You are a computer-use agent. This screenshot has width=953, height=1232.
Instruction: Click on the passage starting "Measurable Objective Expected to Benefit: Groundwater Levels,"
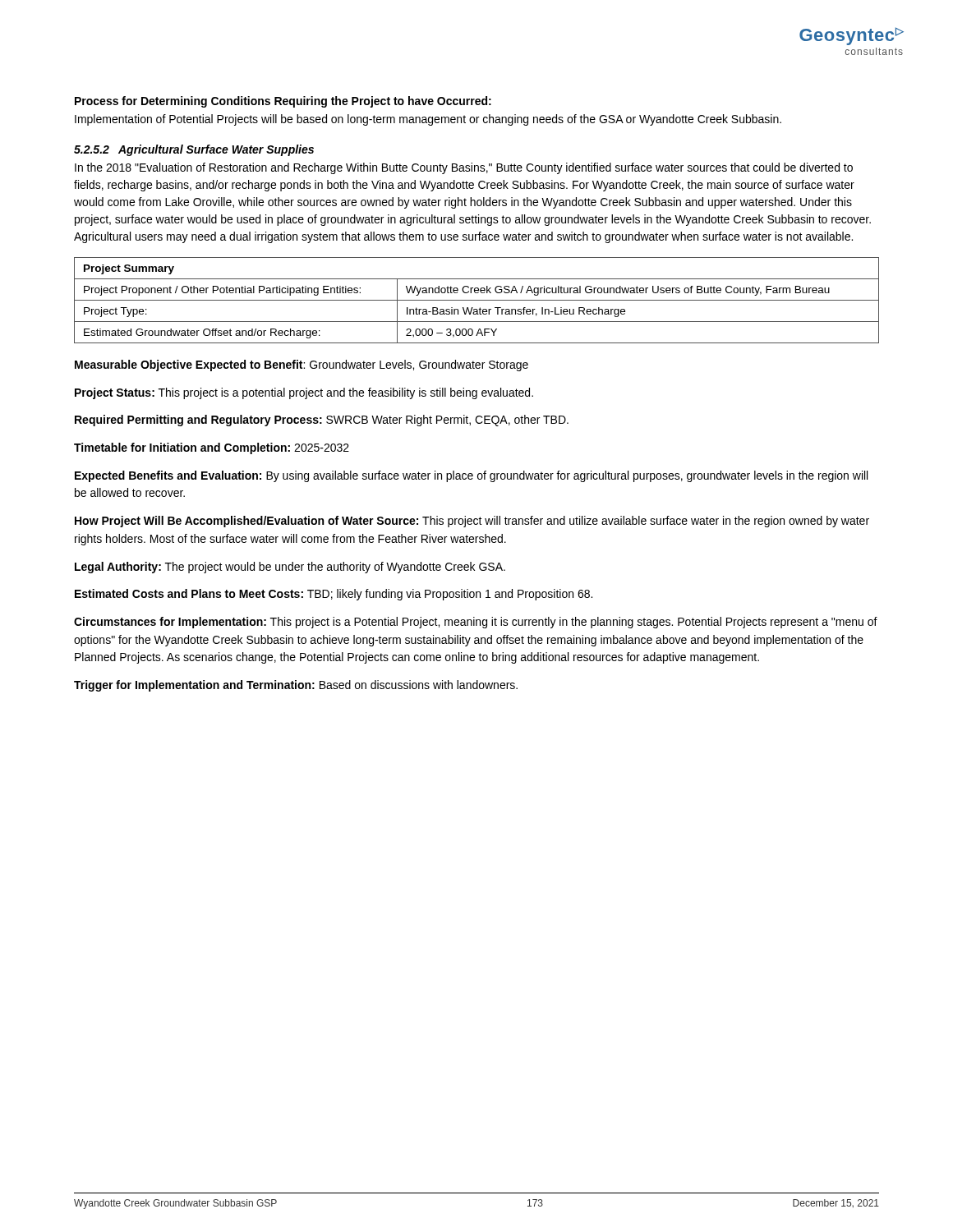pos(301,365)
